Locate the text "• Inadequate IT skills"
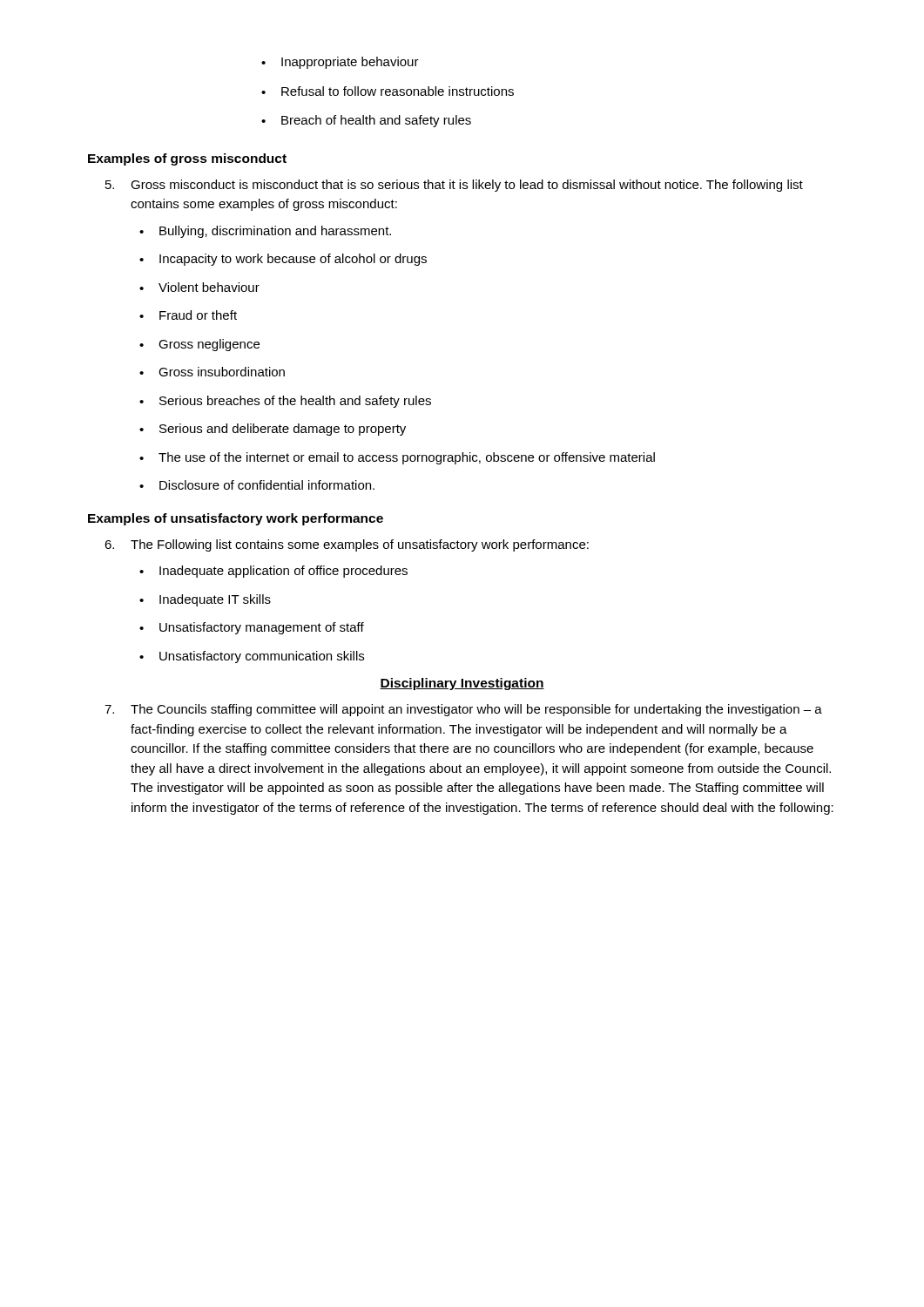Viewport: 924px width, 1307px height. tap(205, 600)
